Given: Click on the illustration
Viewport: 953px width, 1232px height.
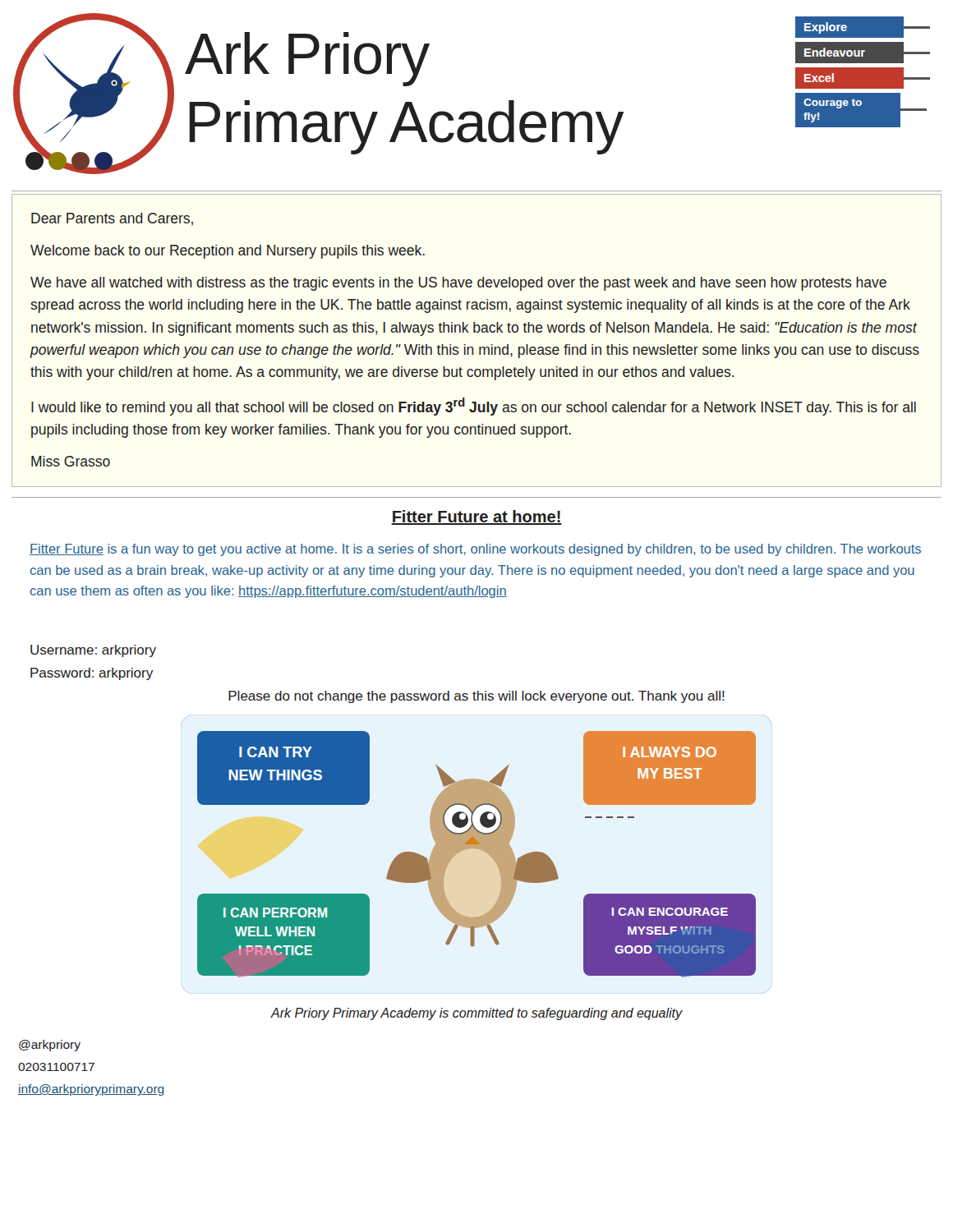Looking at the screenshot, I should click(476, 854).
